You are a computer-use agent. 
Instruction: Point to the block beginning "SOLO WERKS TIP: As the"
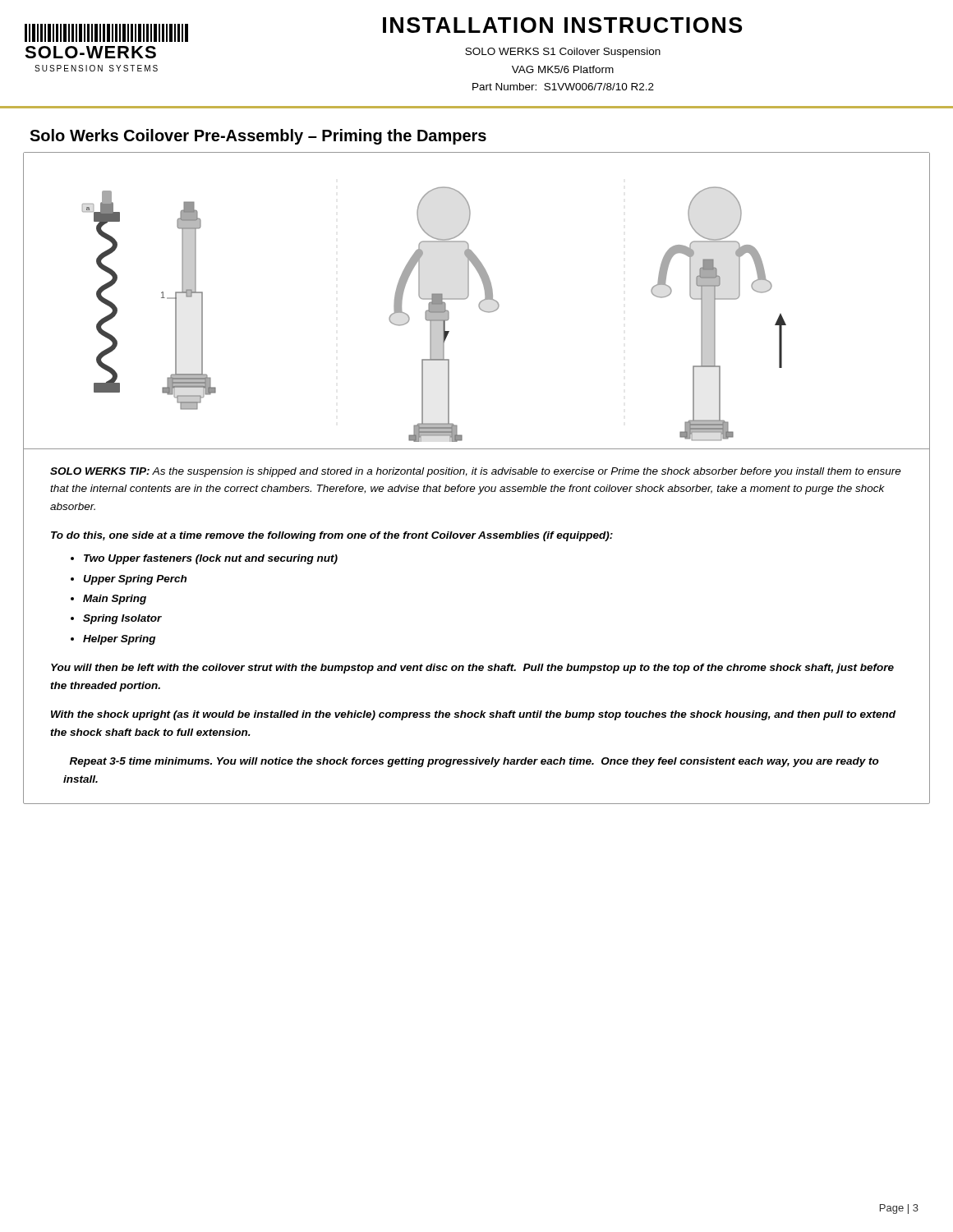tap(476, 489)
